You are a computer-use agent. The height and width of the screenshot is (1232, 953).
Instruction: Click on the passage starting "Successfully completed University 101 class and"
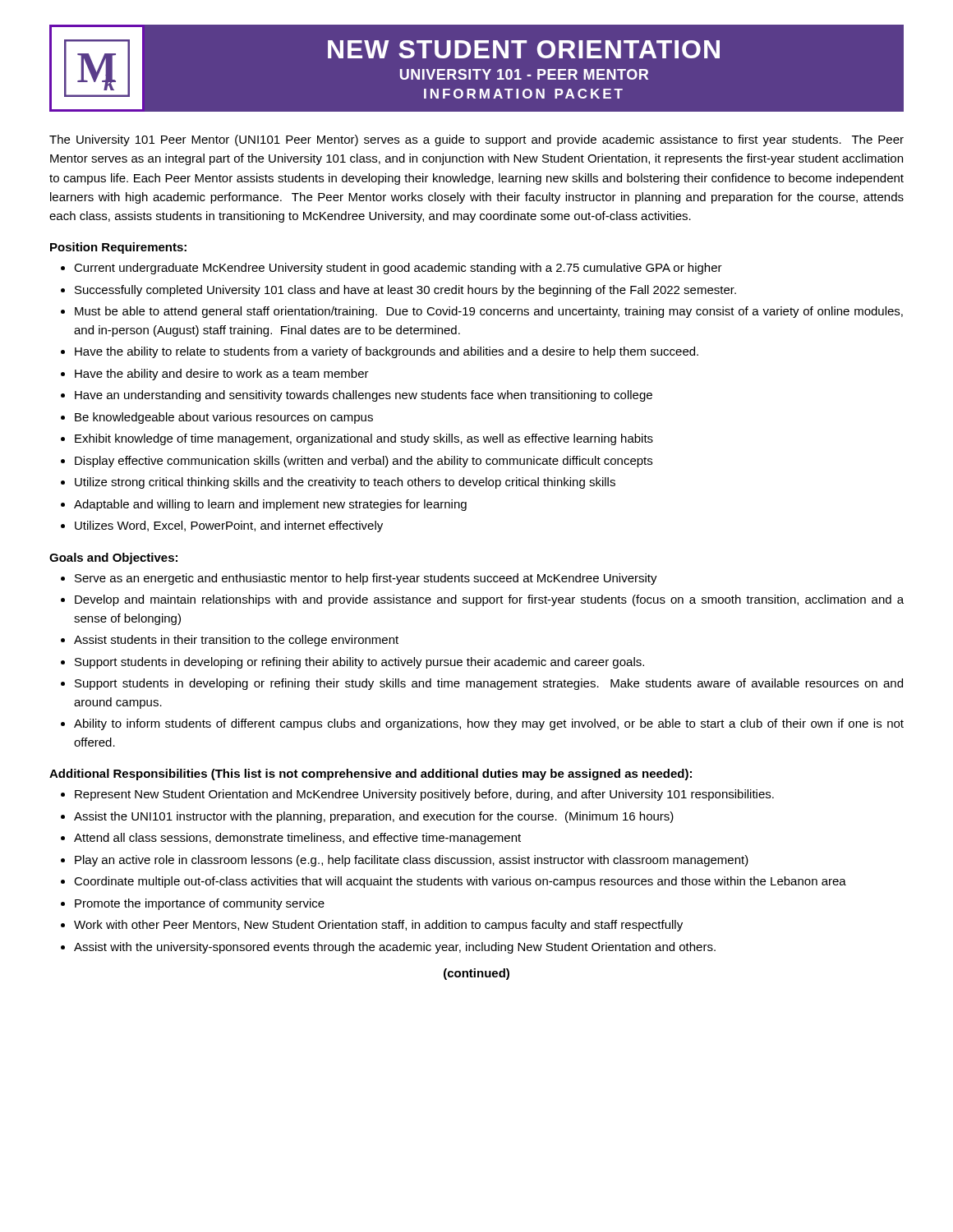pyautogui.click(x=406, y=289)
